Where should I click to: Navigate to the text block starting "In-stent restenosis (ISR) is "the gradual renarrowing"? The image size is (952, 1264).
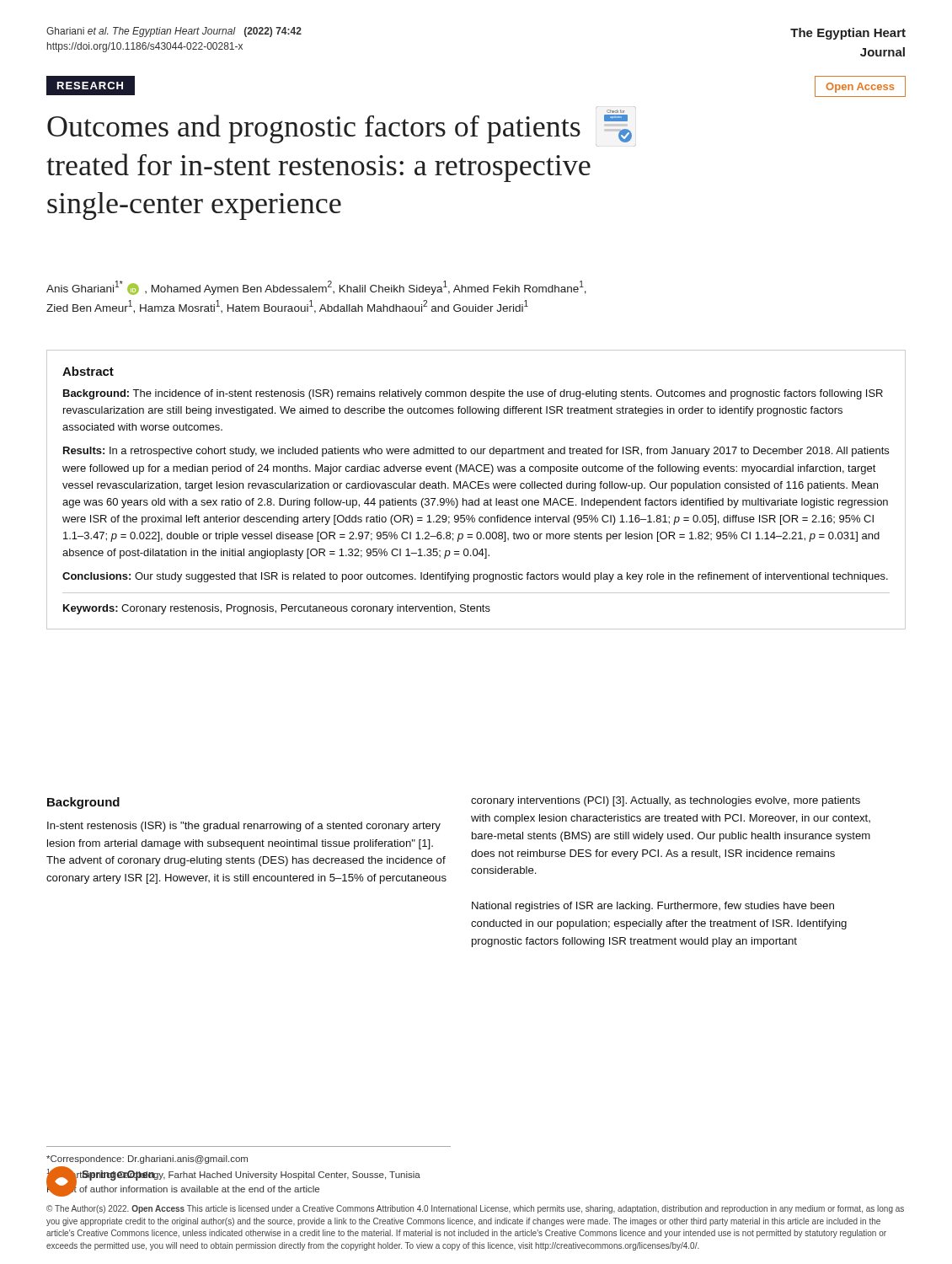tap(246, 851)
